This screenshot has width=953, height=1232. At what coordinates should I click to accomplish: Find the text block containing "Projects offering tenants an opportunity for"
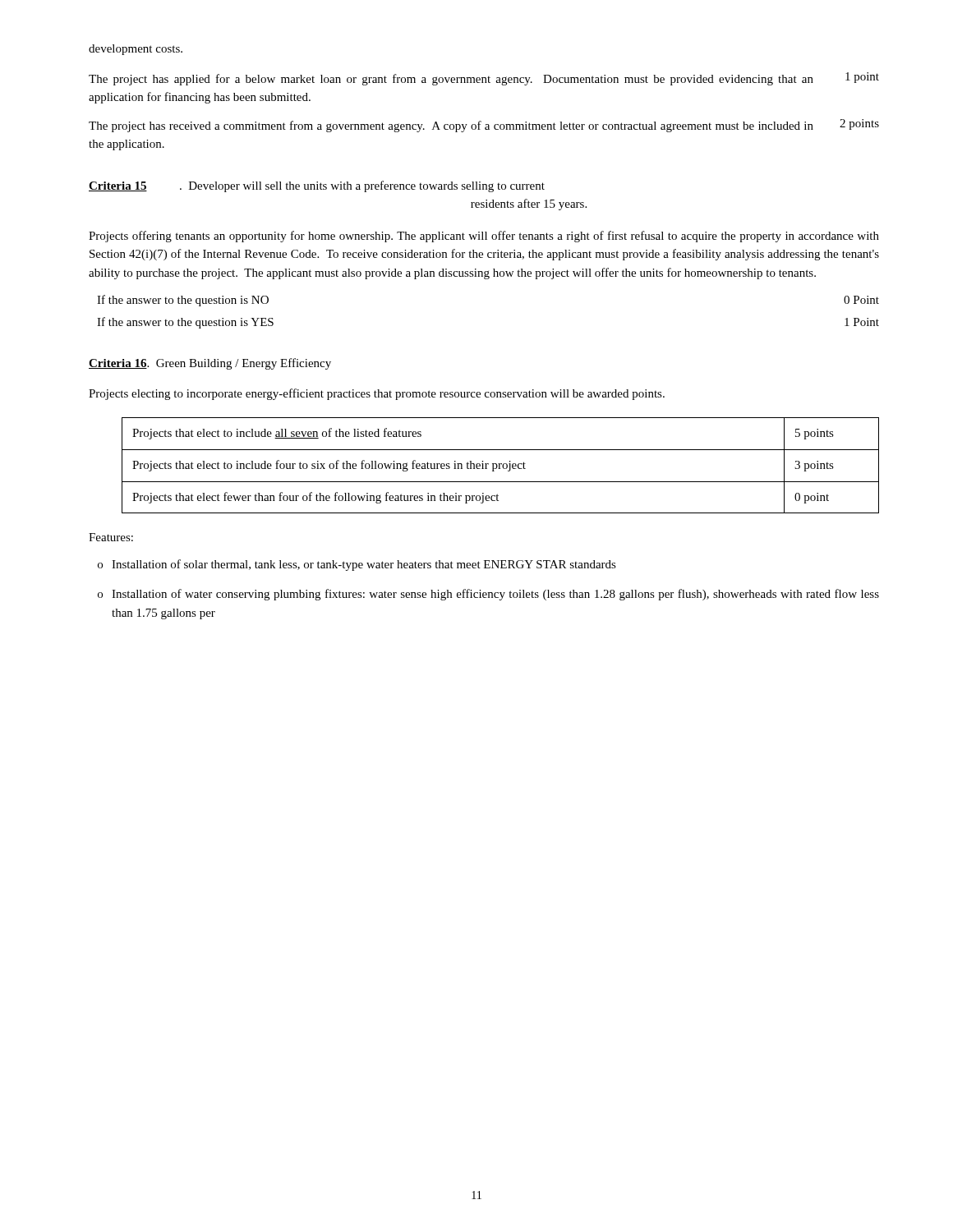(x=484, y=254)
